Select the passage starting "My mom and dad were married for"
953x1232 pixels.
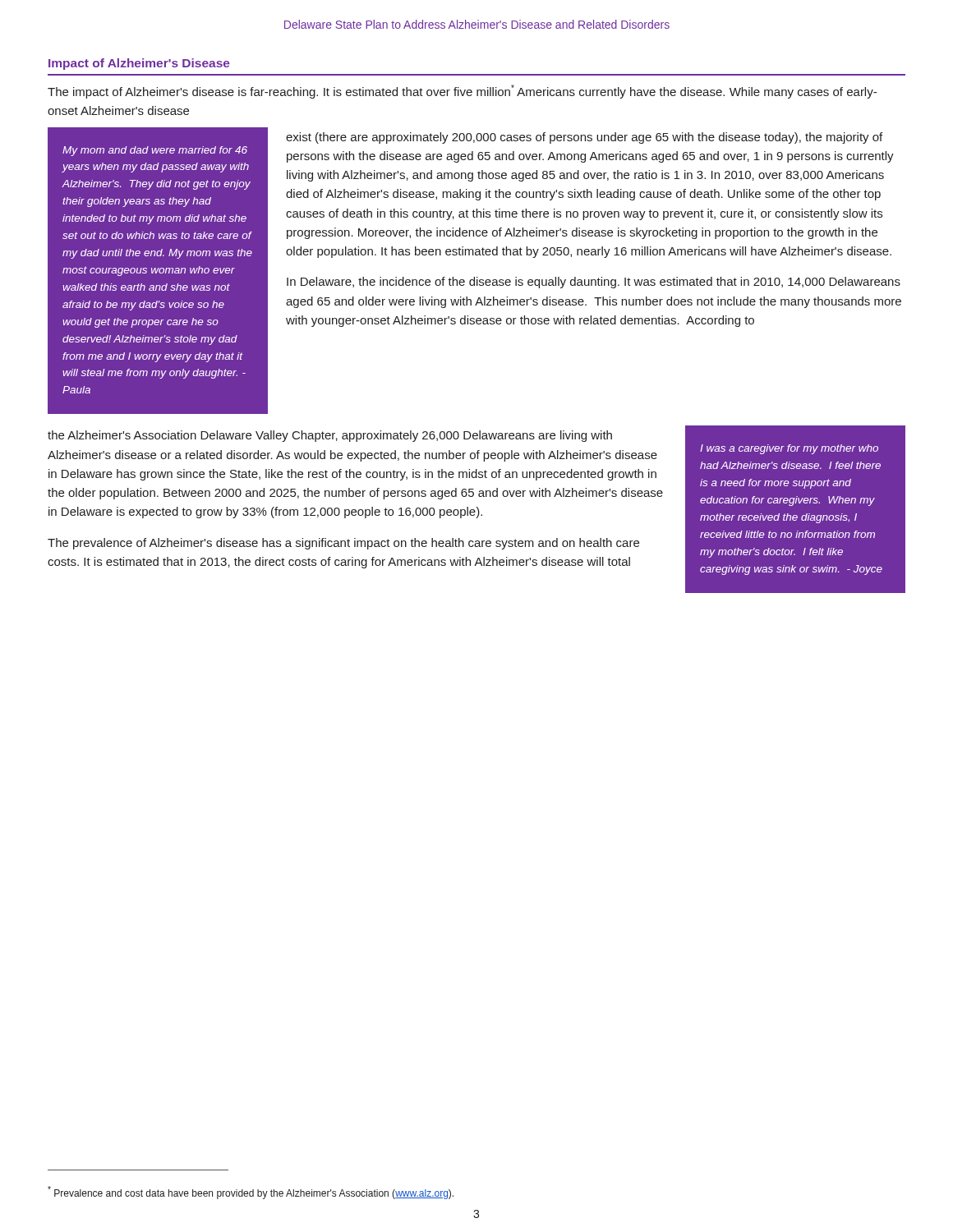point(157,270)
